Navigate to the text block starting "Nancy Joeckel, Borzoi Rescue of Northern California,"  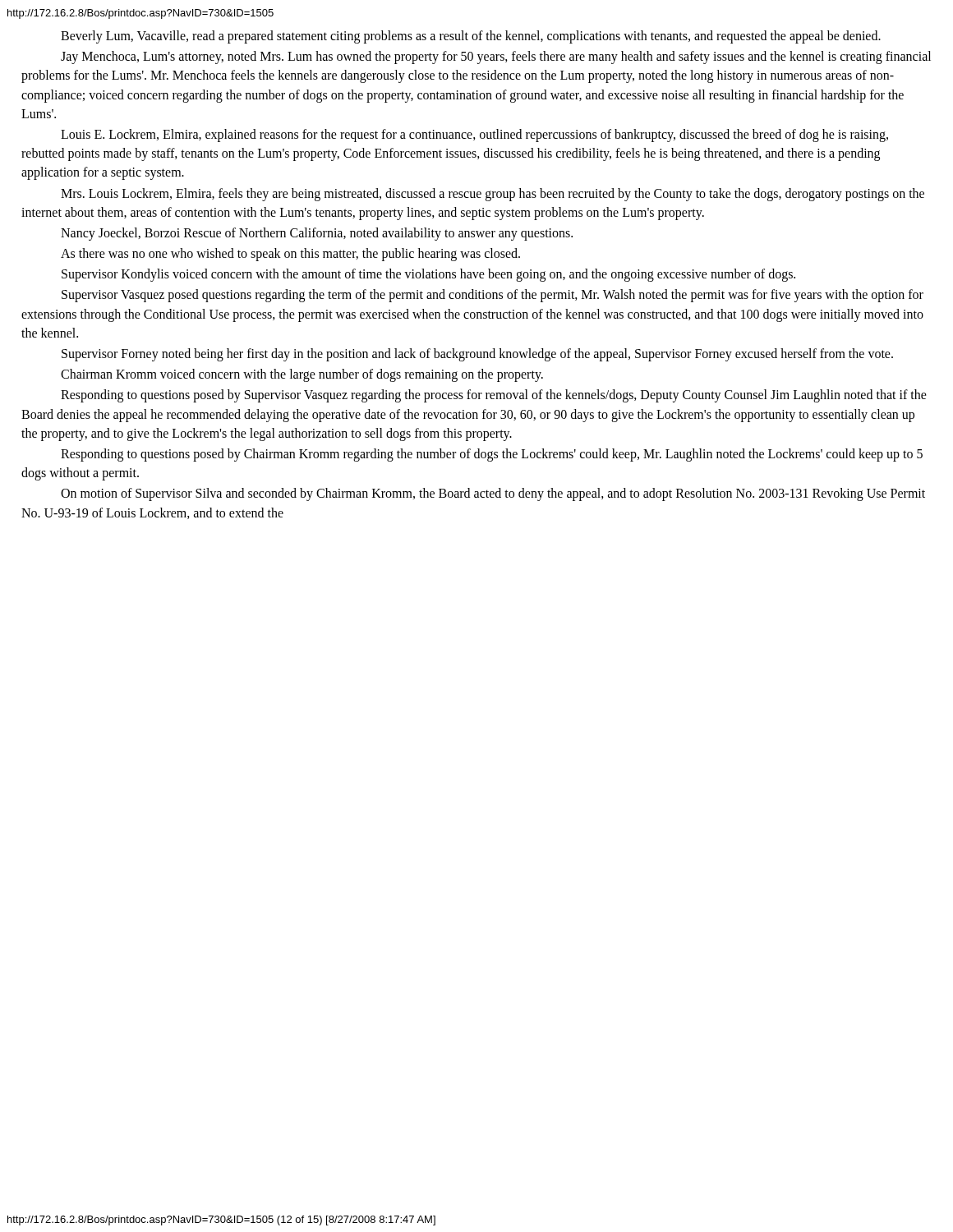(317, 233)
